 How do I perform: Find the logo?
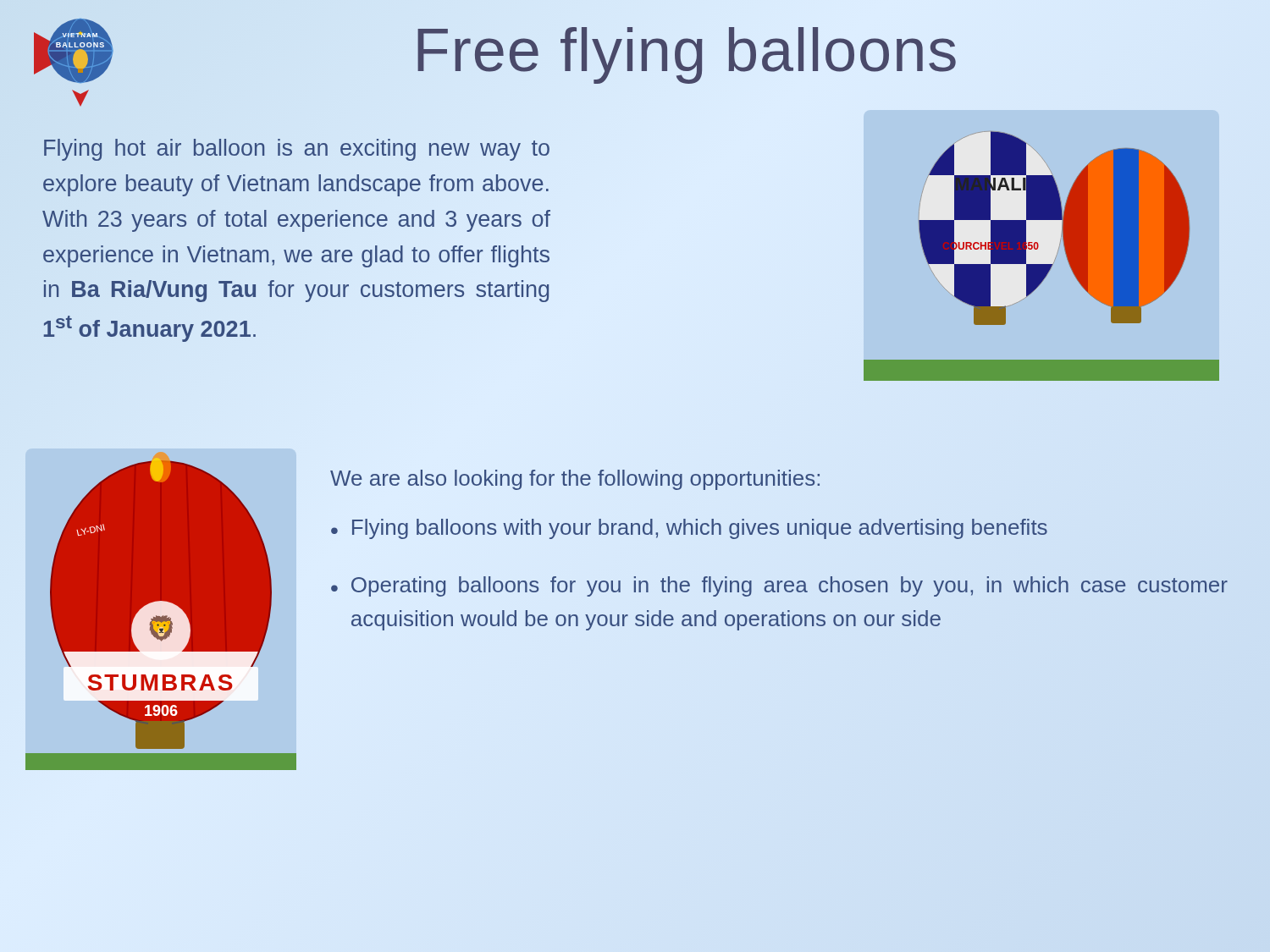pos(76,58)
